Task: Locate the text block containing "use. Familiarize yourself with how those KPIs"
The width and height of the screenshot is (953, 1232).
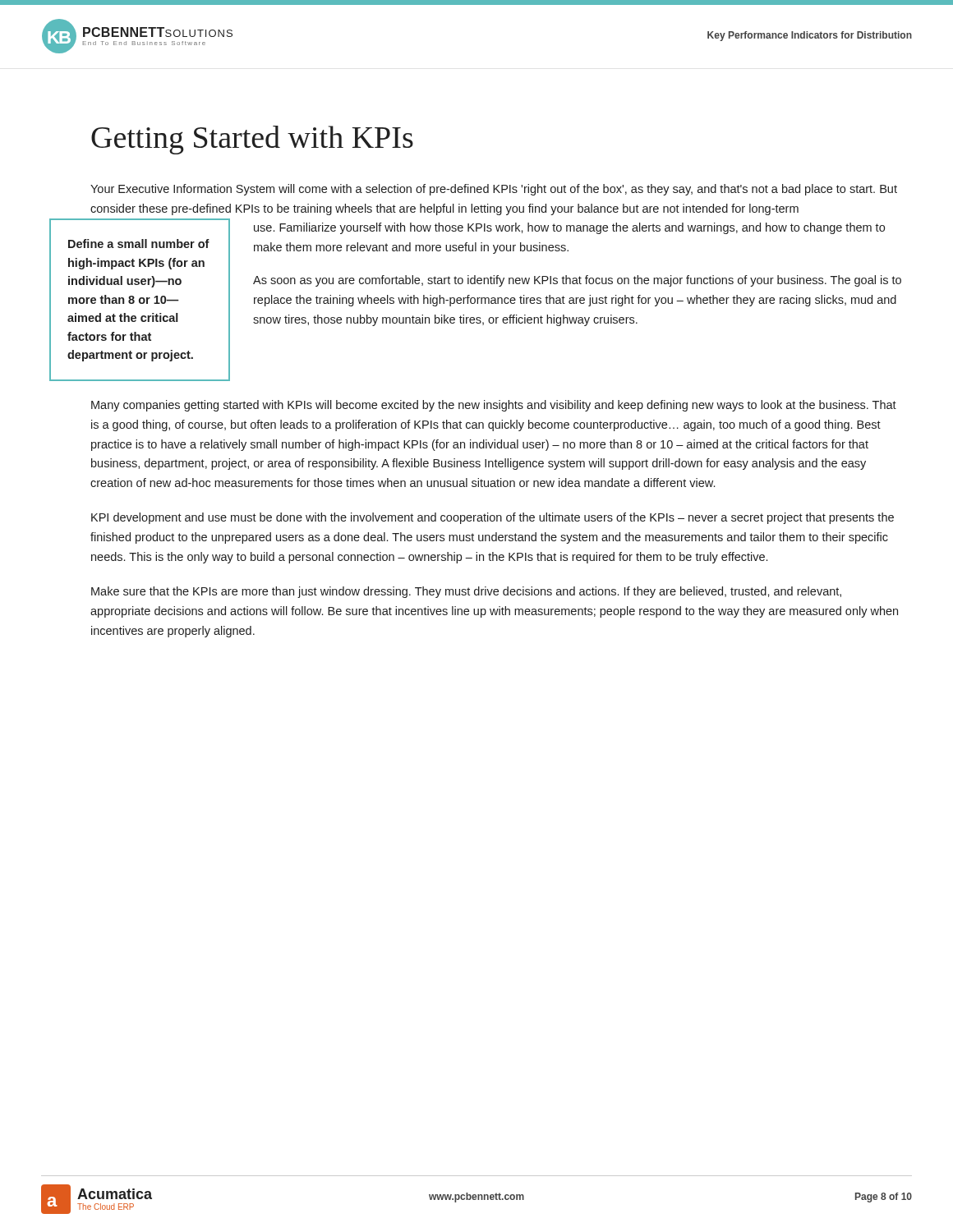Action: (569, 238)
